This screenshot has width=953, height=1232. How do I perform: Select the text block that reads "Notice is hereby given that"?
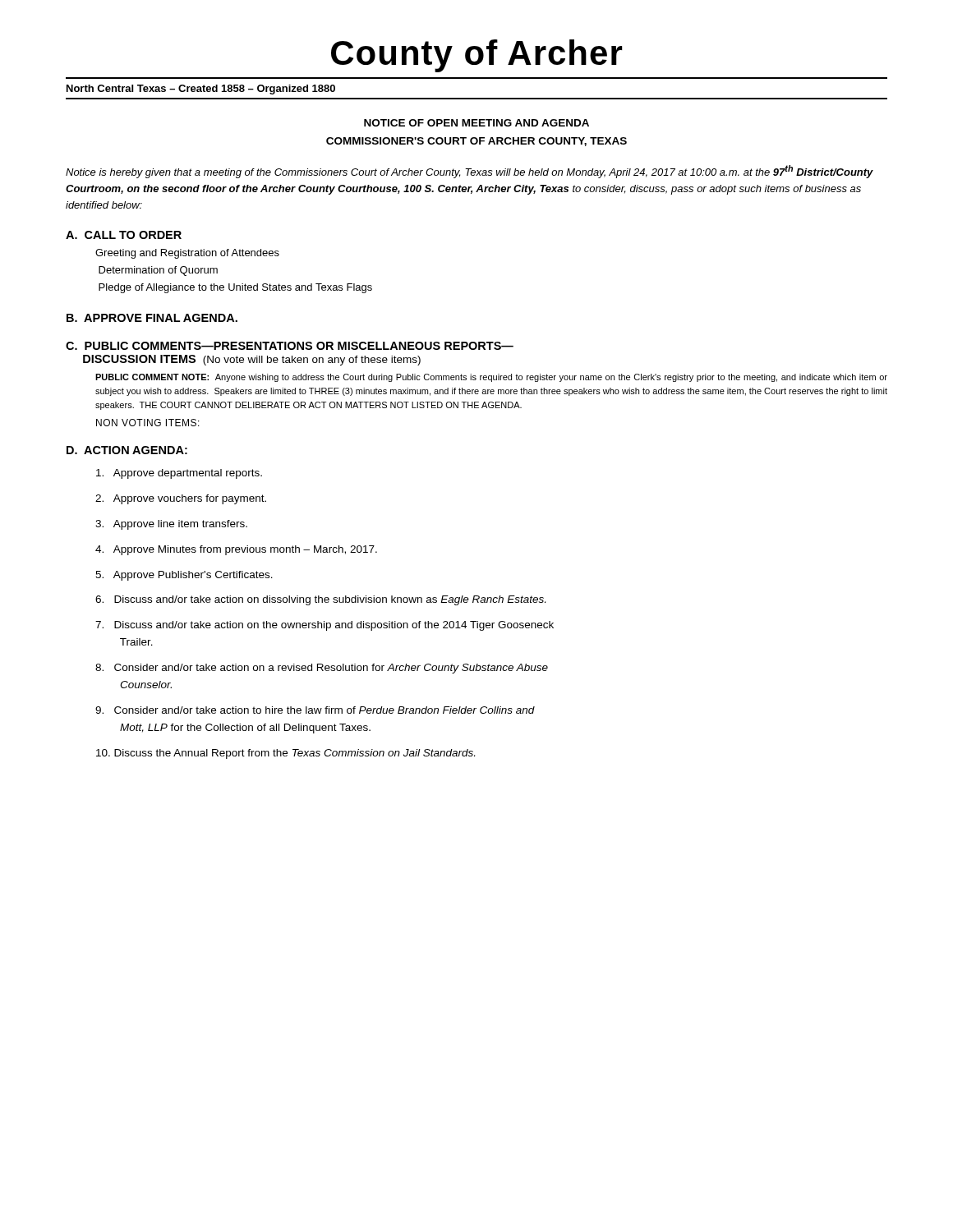(x=469, y=187)
